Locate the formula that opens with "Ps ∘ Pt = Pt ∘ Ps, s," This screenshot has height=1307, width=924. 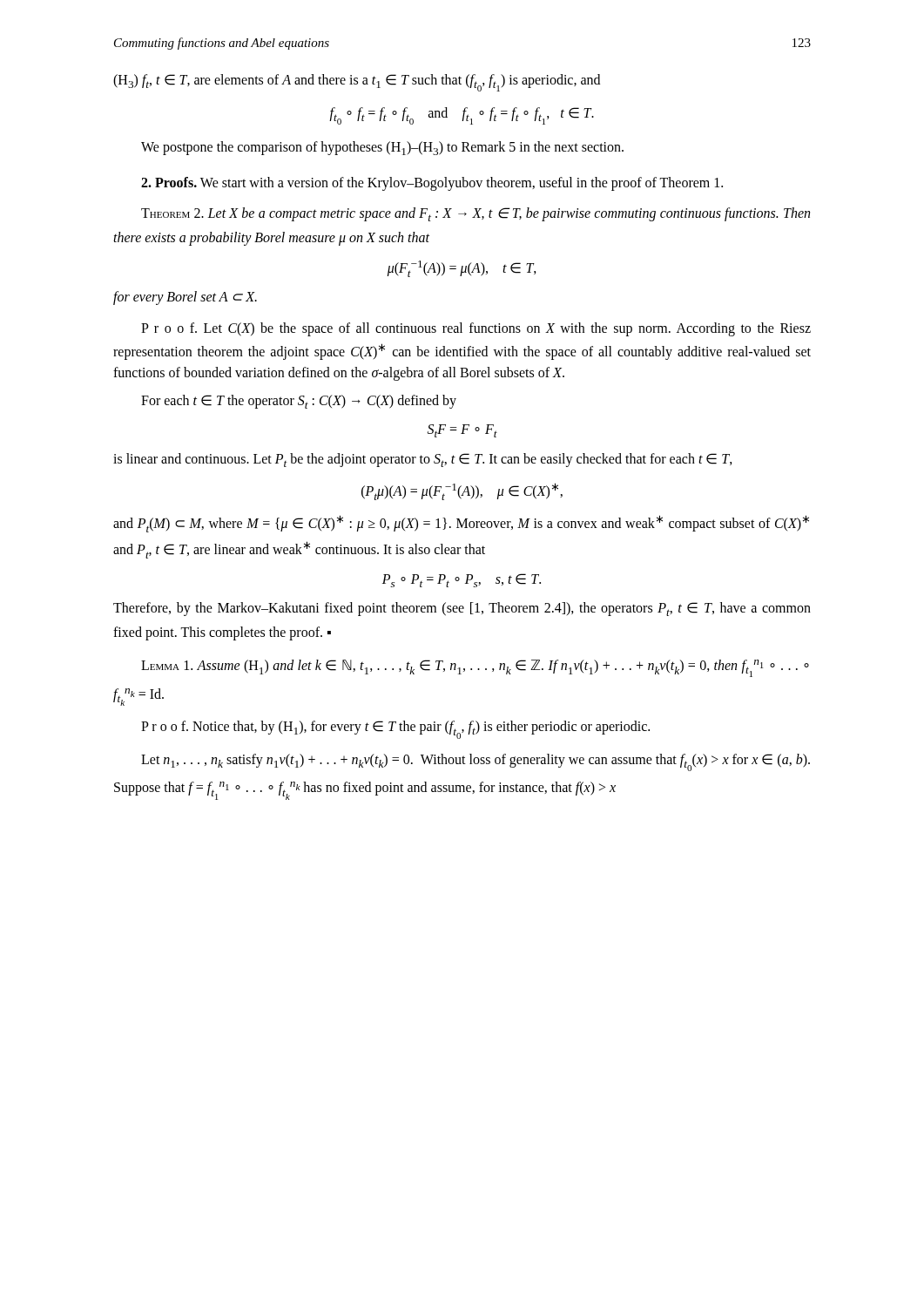462,581
